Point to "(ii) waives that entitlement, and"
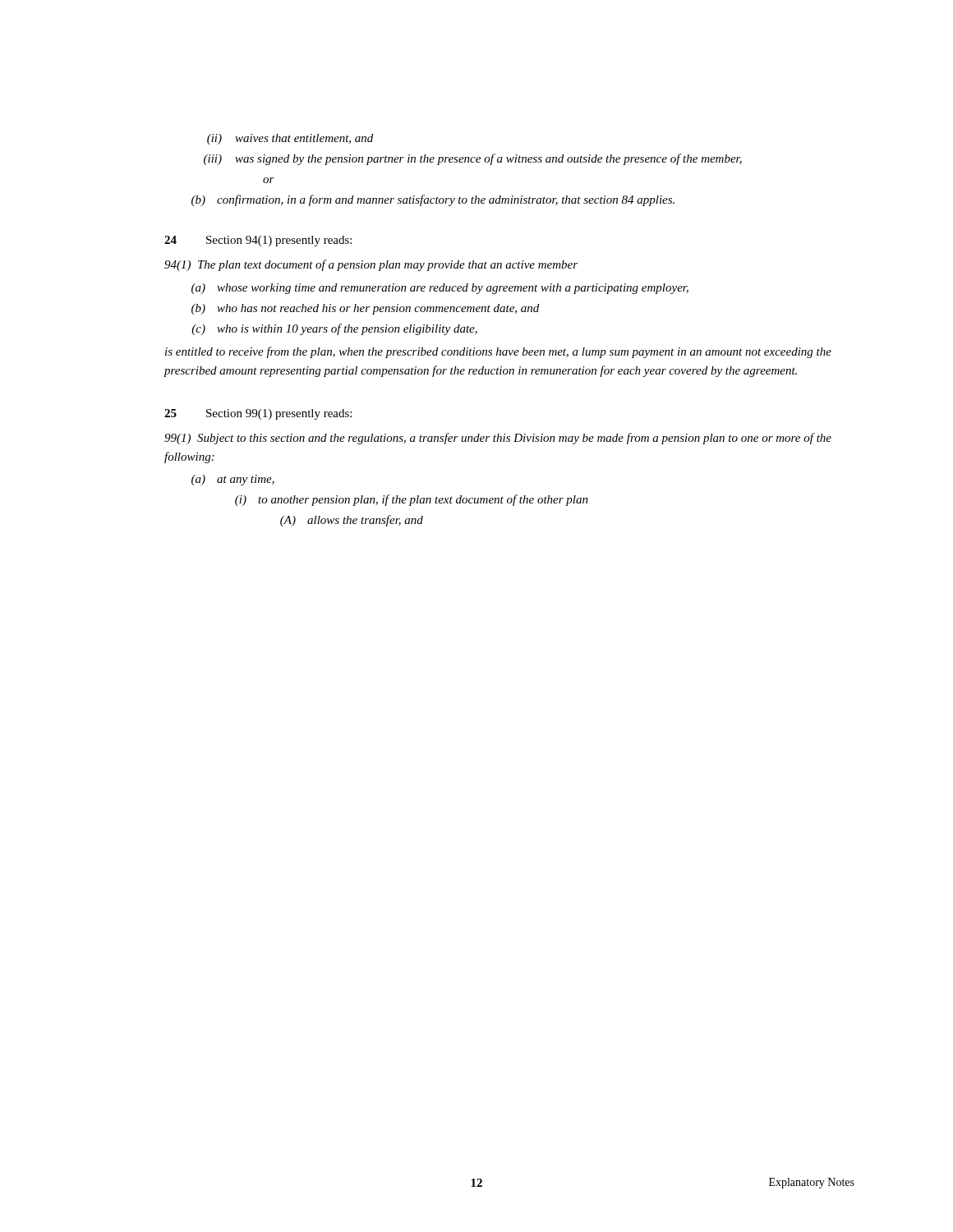This screenshot has height=1232, width=953. click(290, 139)
